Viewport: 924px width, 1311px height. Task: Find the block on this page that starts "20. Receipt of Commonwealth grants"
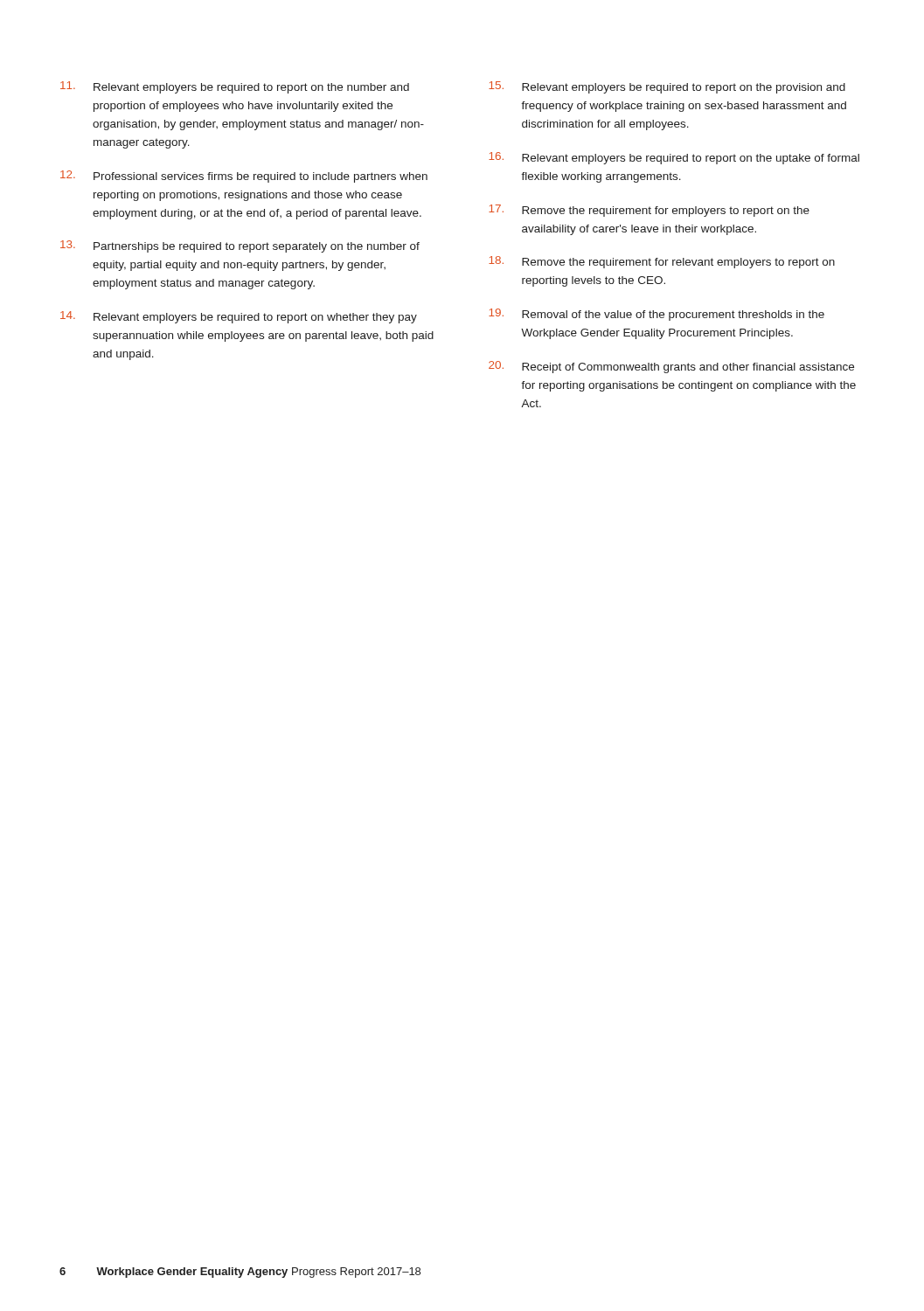coord(676,386)
